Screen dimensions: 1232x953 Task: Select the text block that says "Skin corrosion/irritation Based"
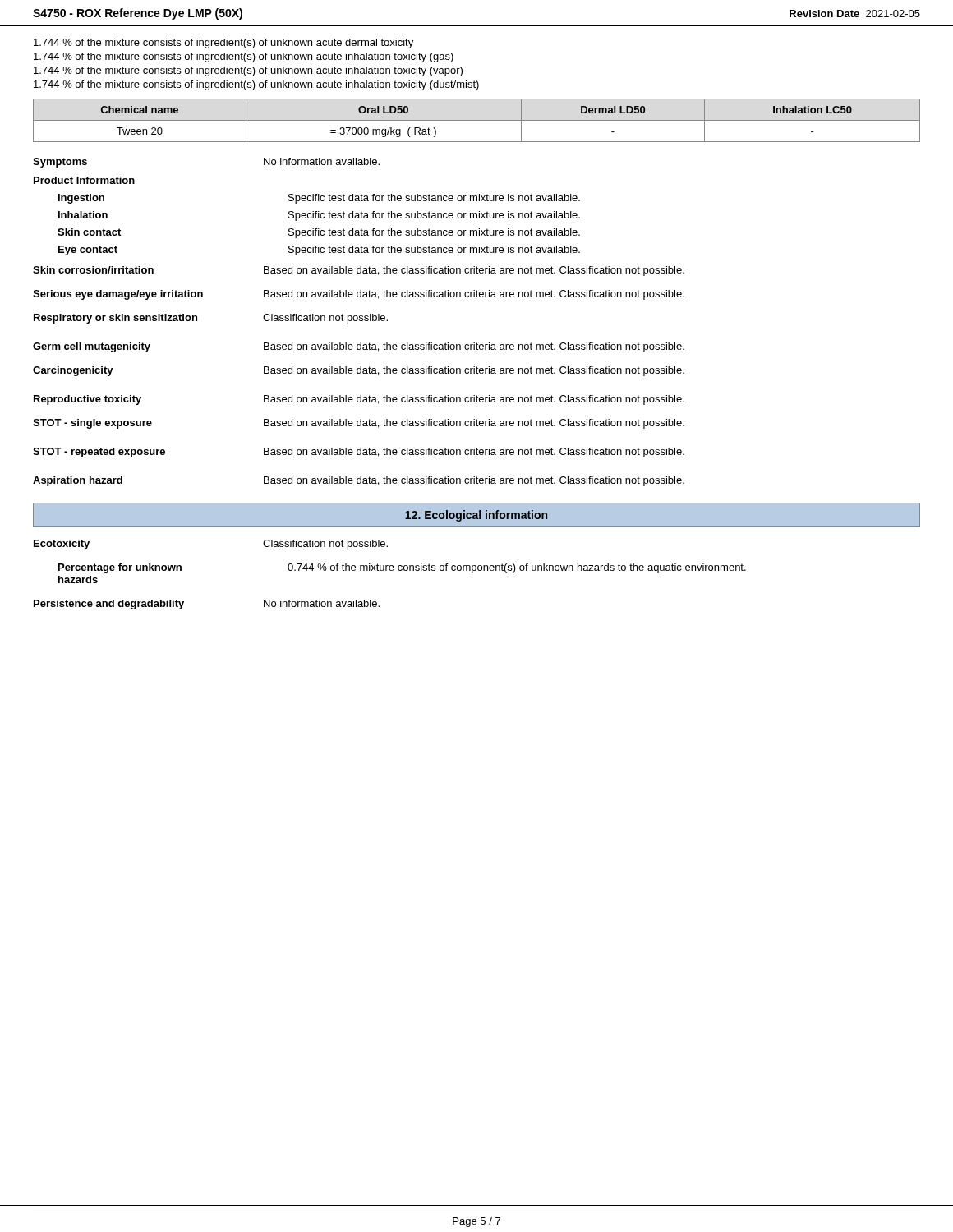click(x=476, y=270)
